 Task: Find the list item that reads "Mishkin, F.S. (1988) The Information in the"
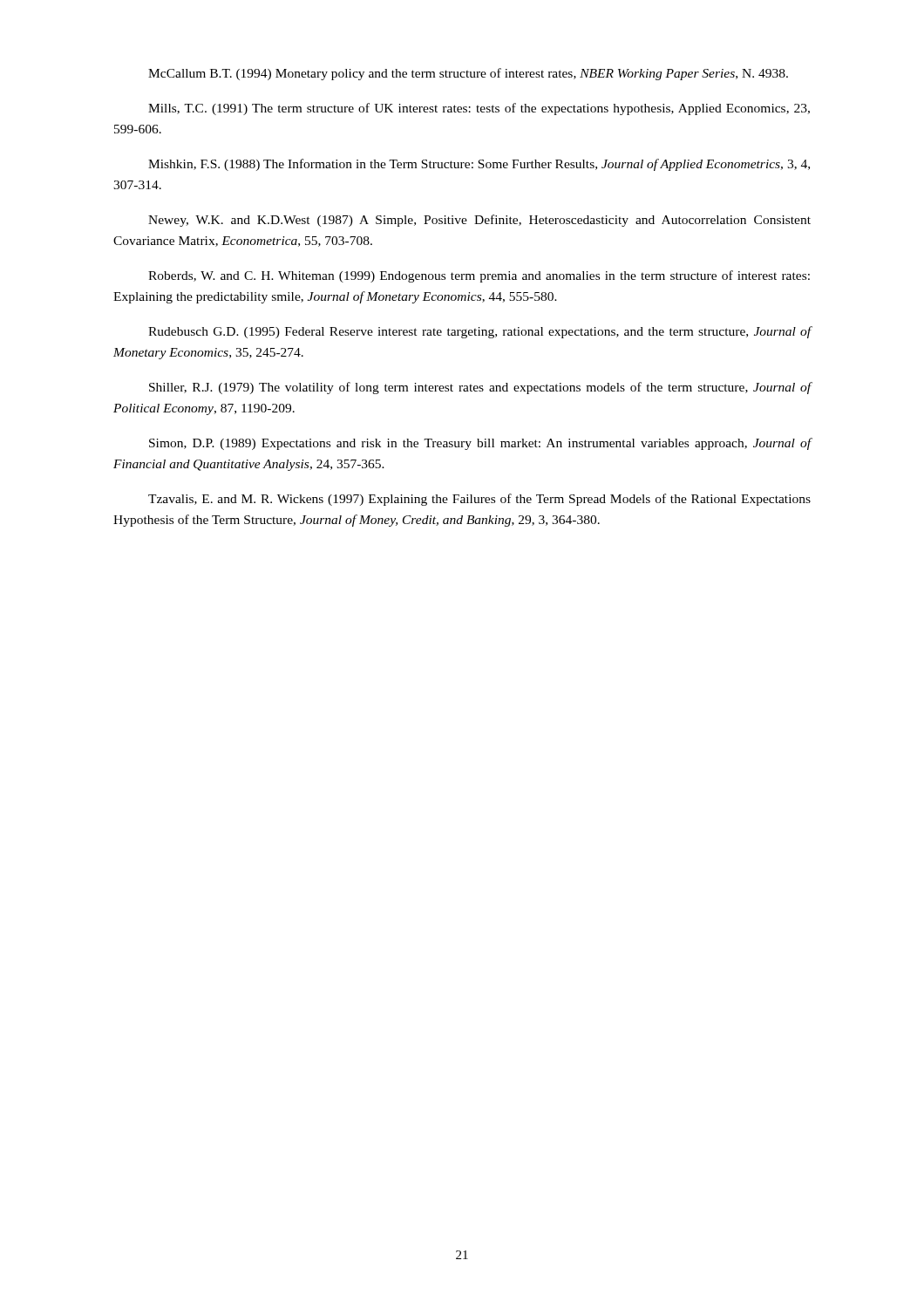click(x=462, y=174)
